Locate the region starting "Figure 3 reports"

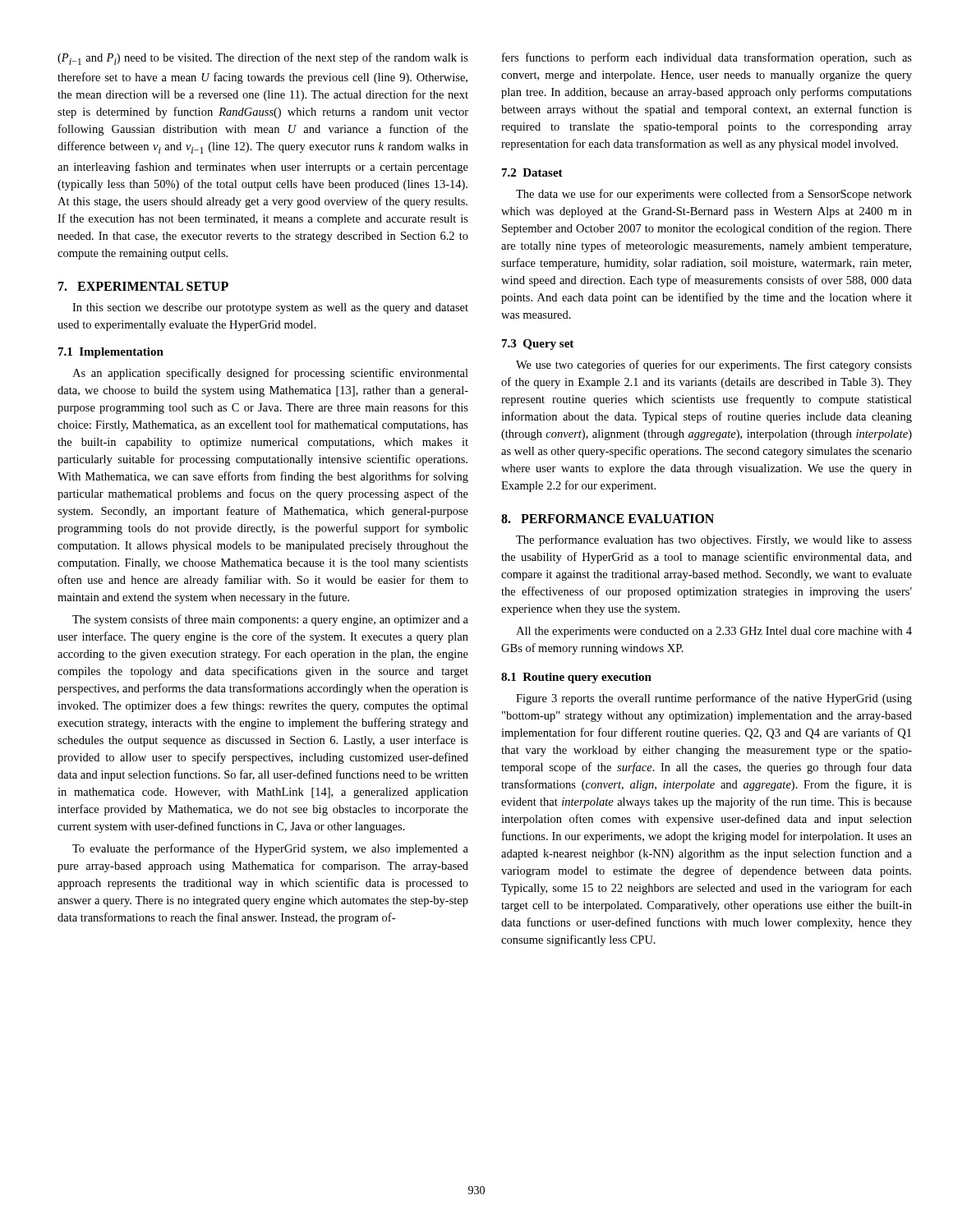point(707,819)
